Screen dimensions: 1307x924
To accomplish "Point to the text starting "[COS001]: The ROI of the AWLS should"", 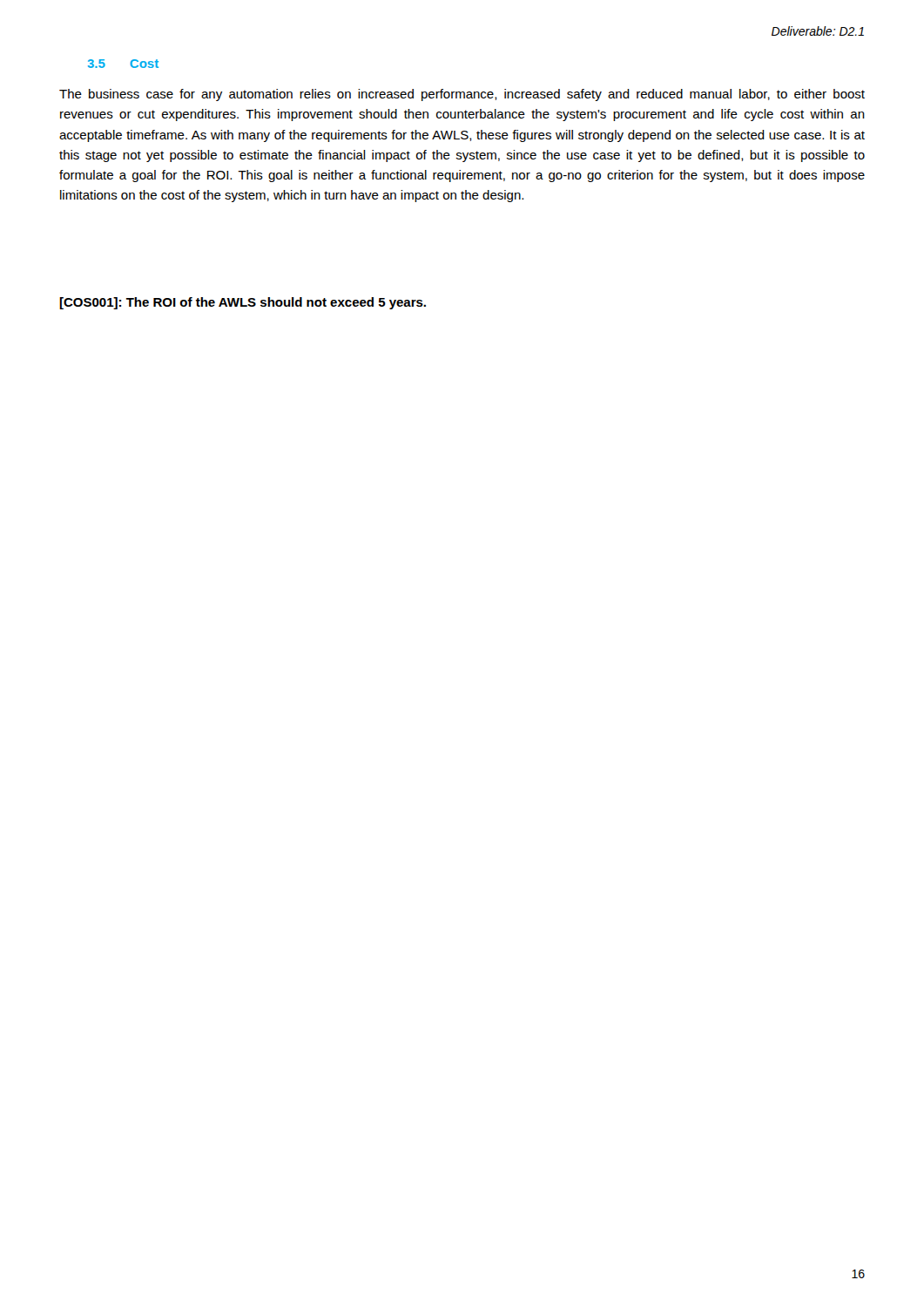I will pyautogui.click(x=243, y=302).
